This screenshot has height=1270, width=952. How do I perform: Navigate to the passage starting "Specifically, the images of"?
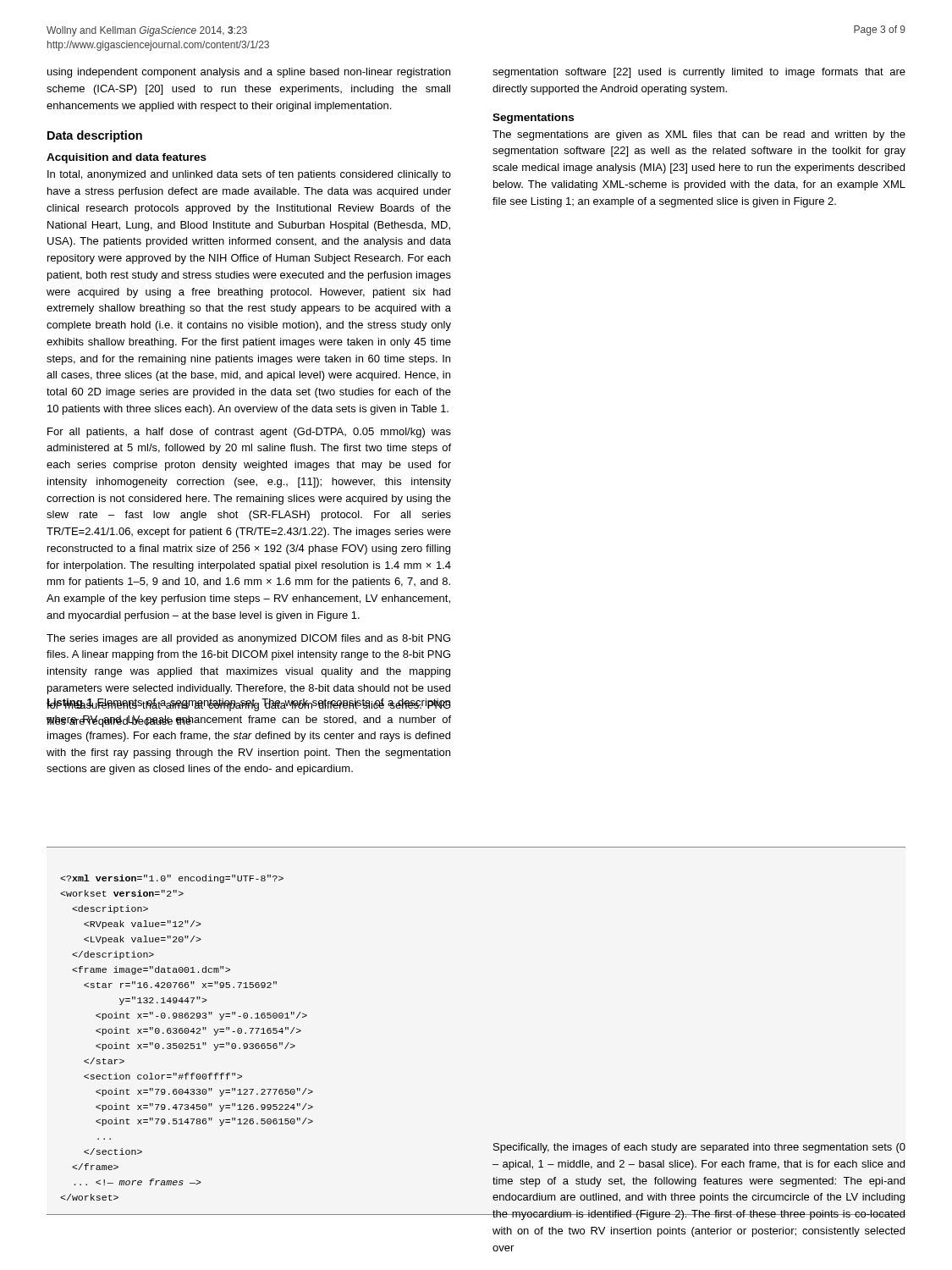pyautogui.click(x=699, y=1197)
